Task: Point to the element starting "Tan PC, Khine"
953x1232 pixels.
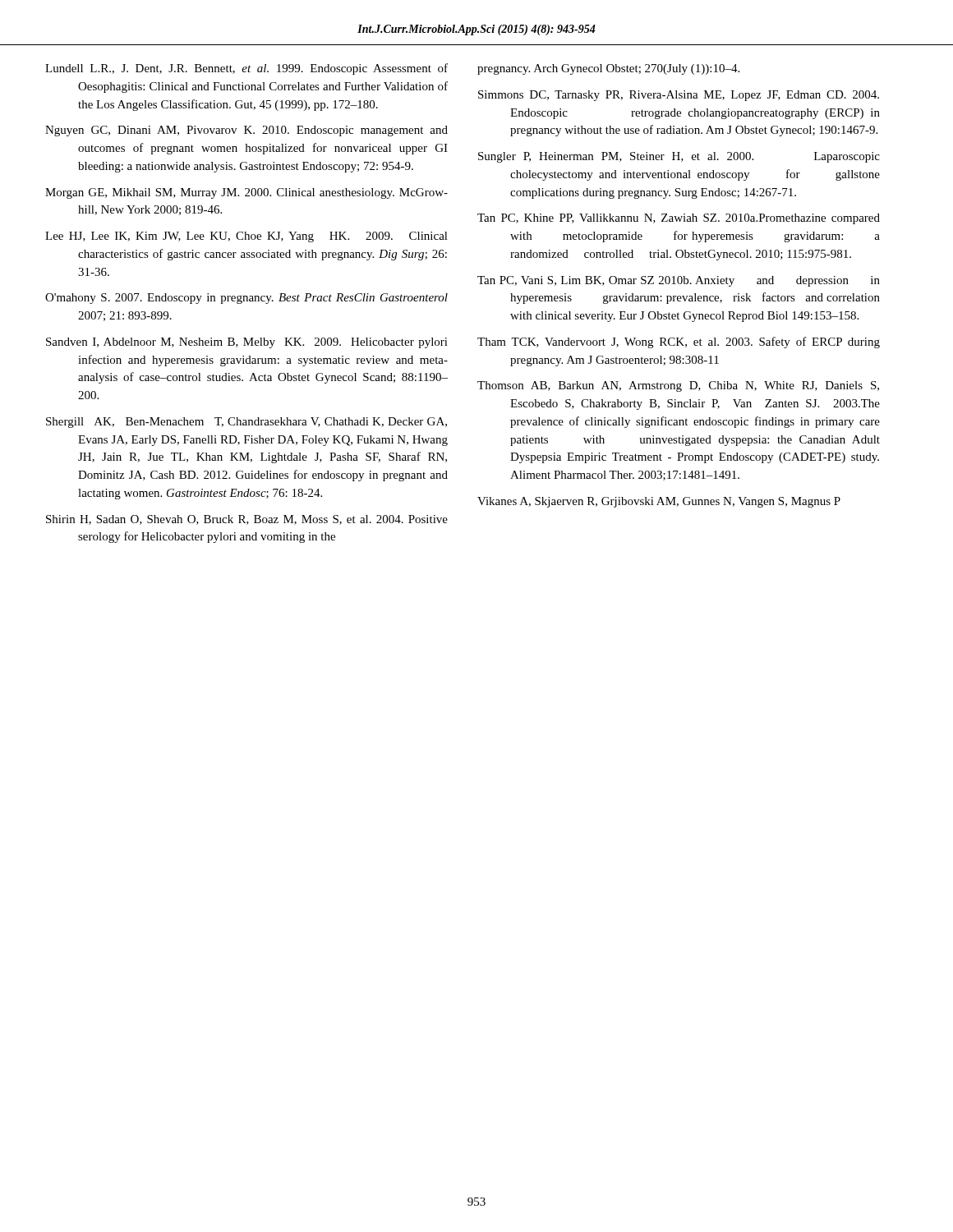Action: 679,236
